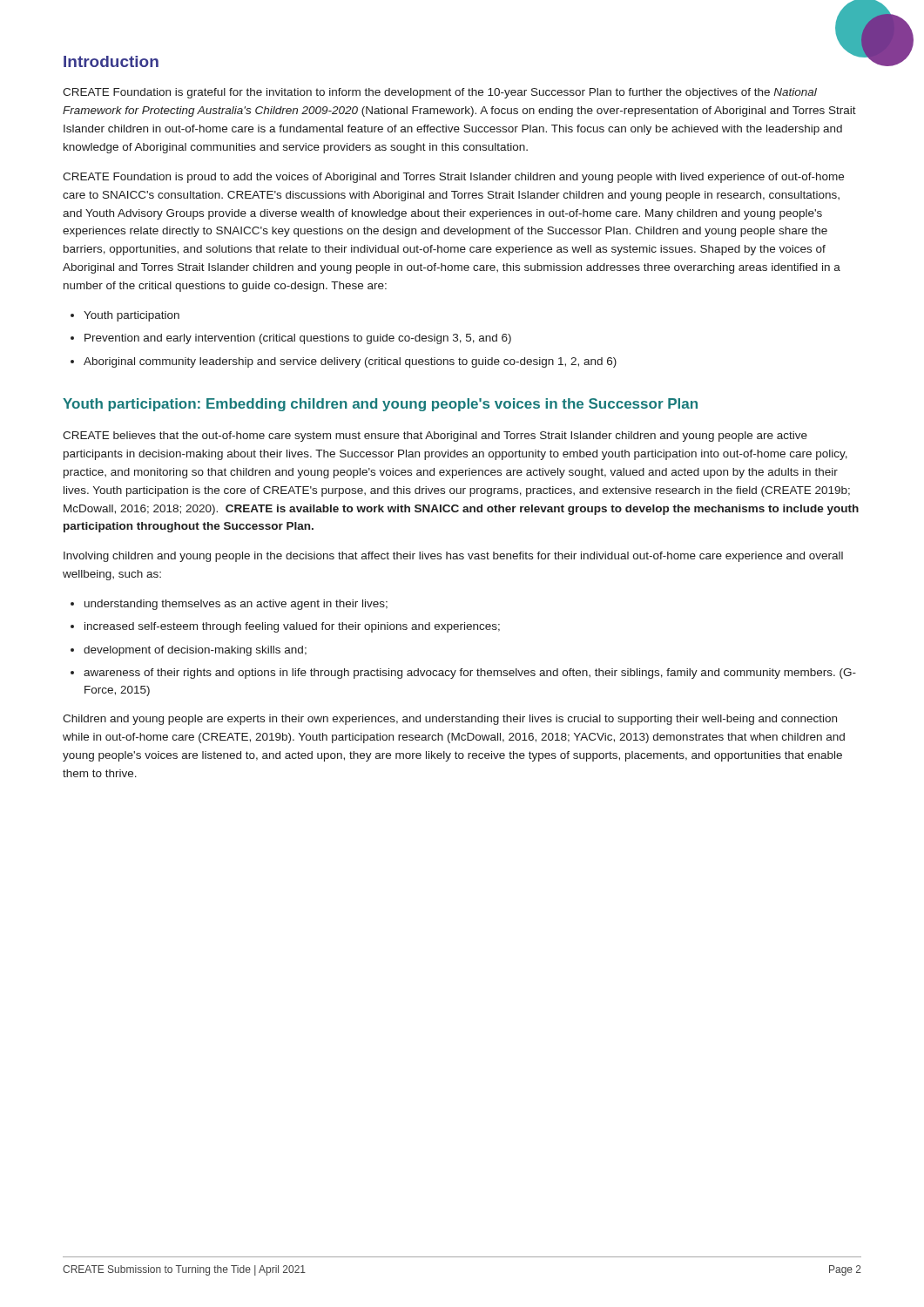Click on the passage starting "Prevention and early"
The width and height of the screenshot is (924, 1307).
click(298, 338)
